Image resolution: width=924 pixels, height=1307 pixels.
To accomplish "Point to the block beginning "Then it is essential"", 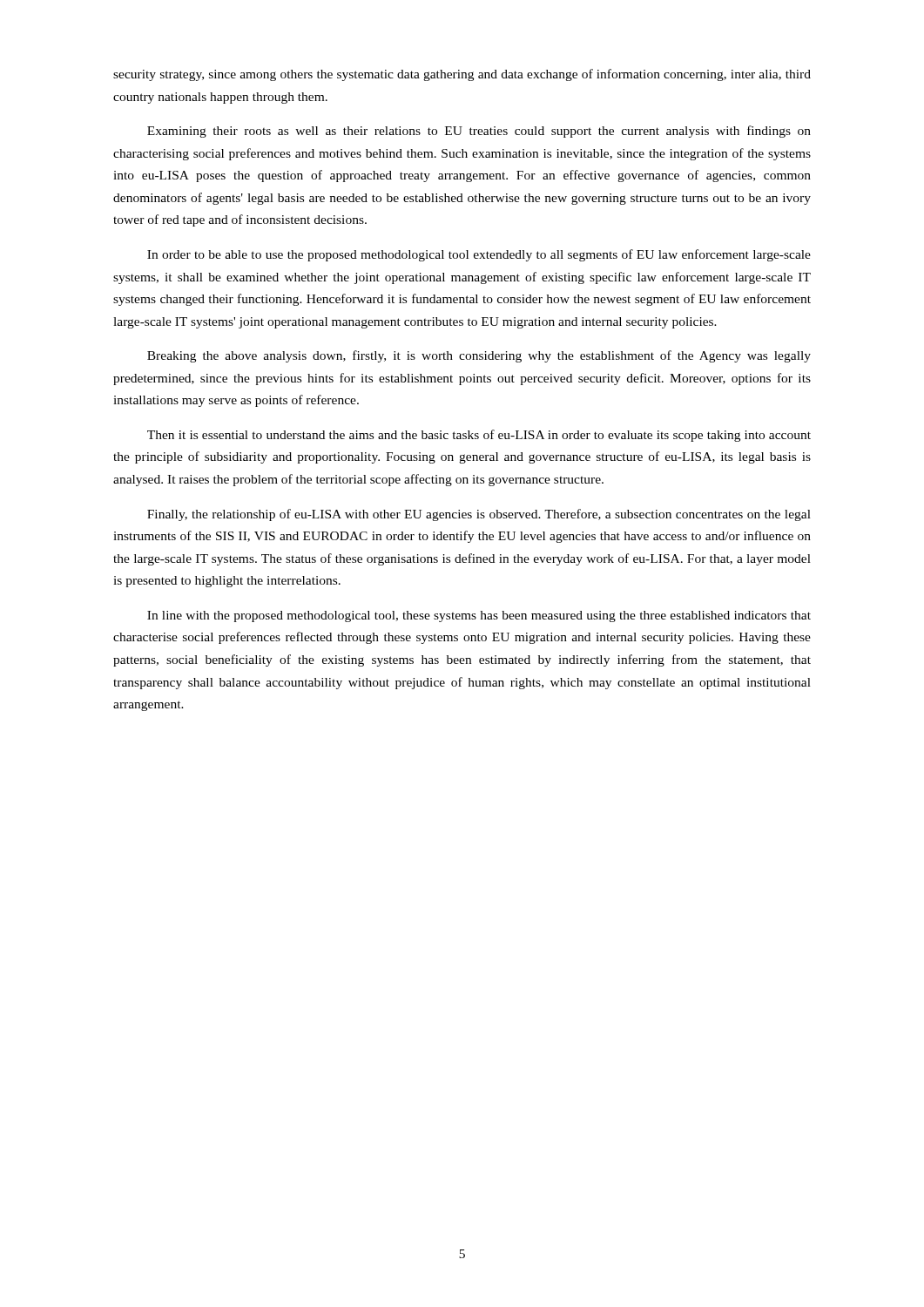I will click(462, 457).
